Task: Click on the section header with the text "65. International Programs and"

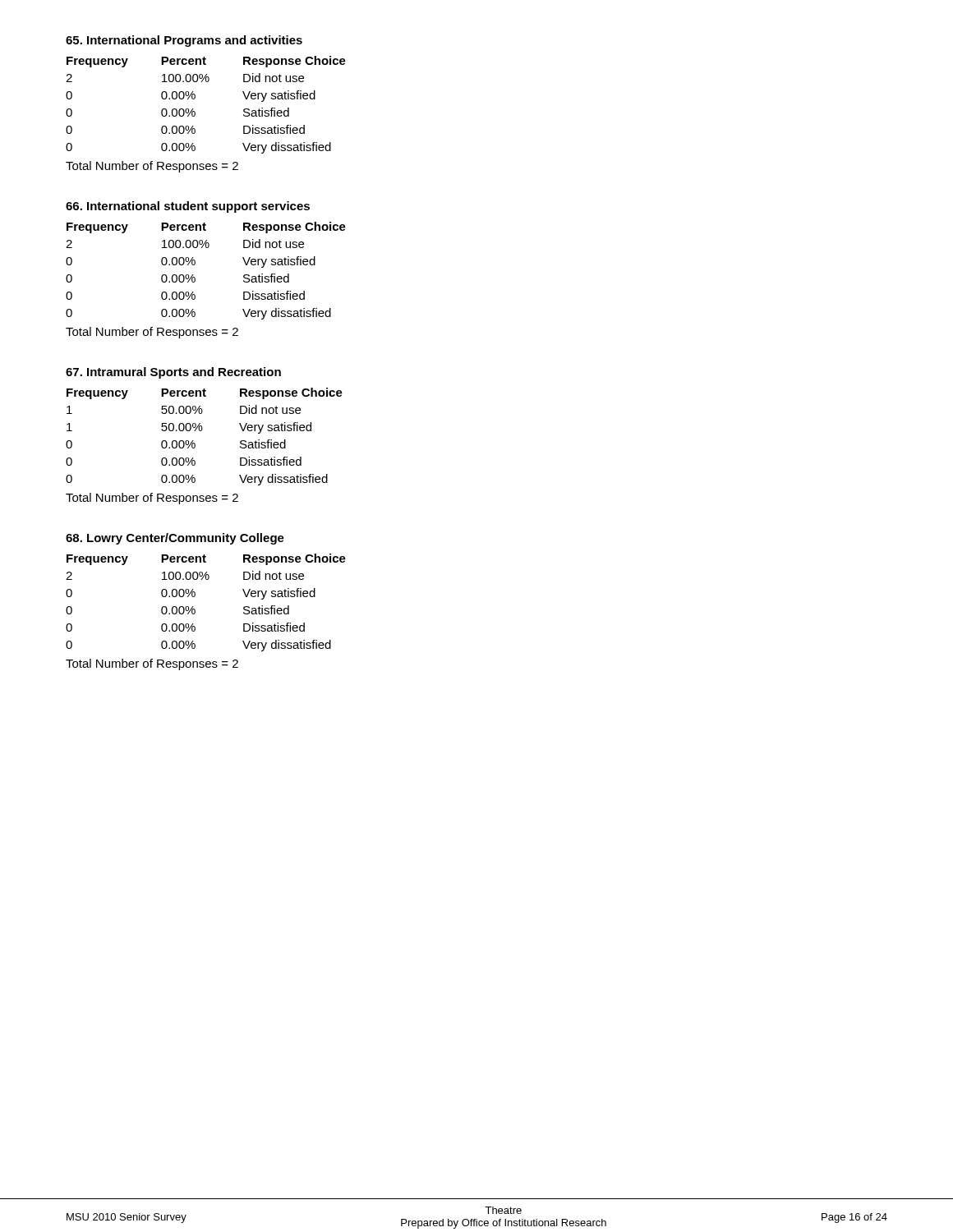Action: coord(184,40)
